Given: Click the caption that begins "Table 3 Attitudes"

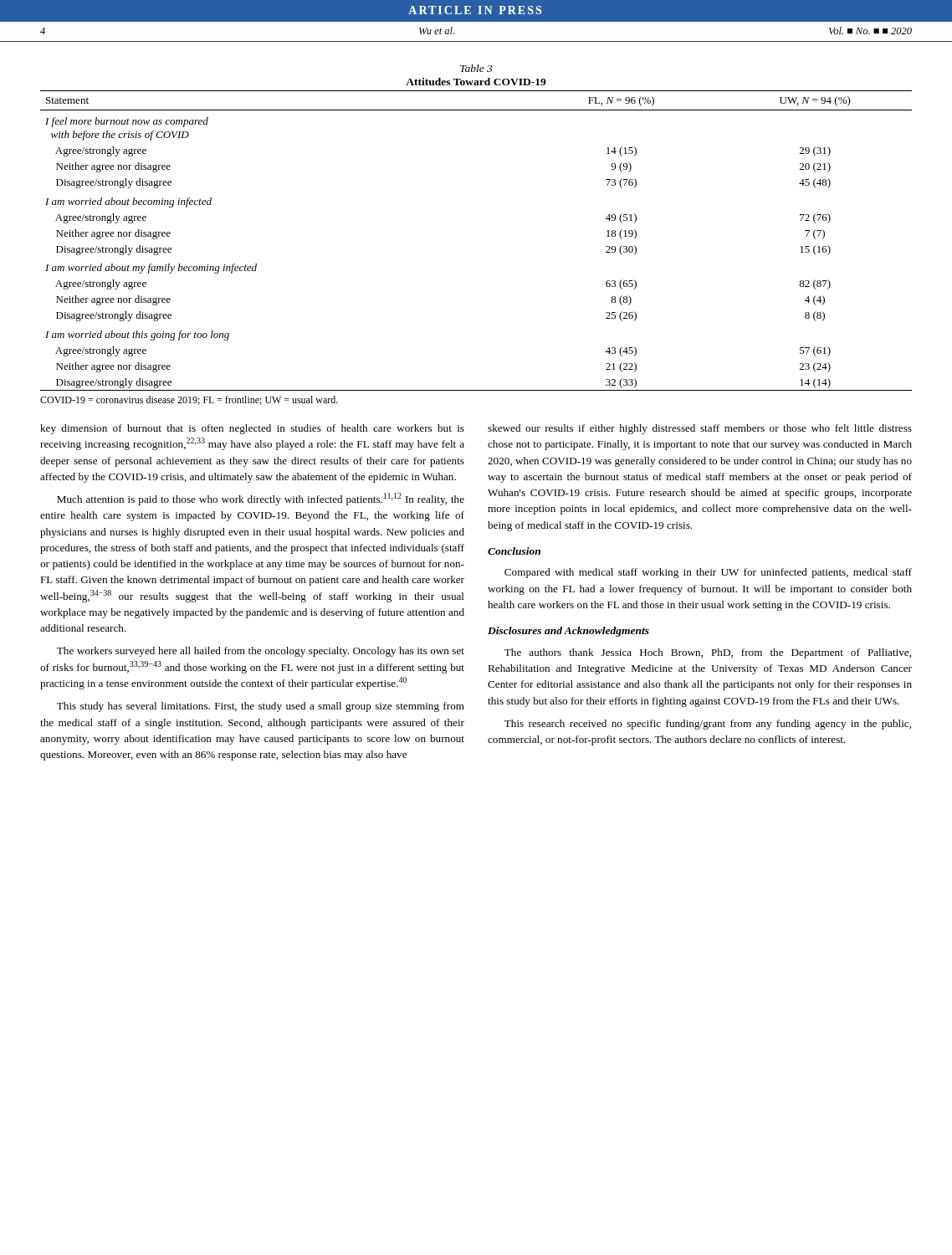Looking at the screenshot, I should (x=476, y=75).
